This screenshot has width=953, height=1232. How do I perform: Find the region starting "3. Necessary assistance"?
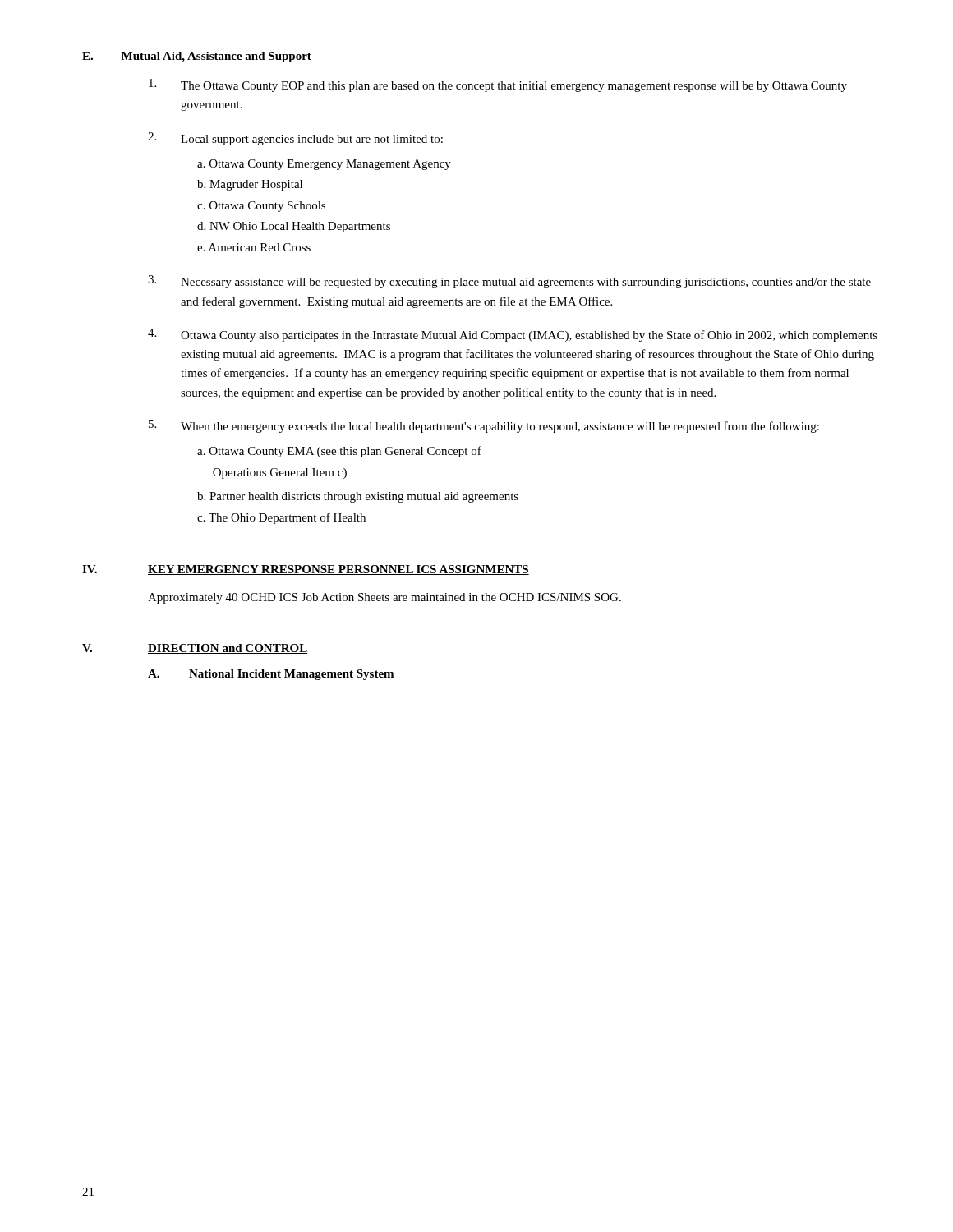(513, 292)
